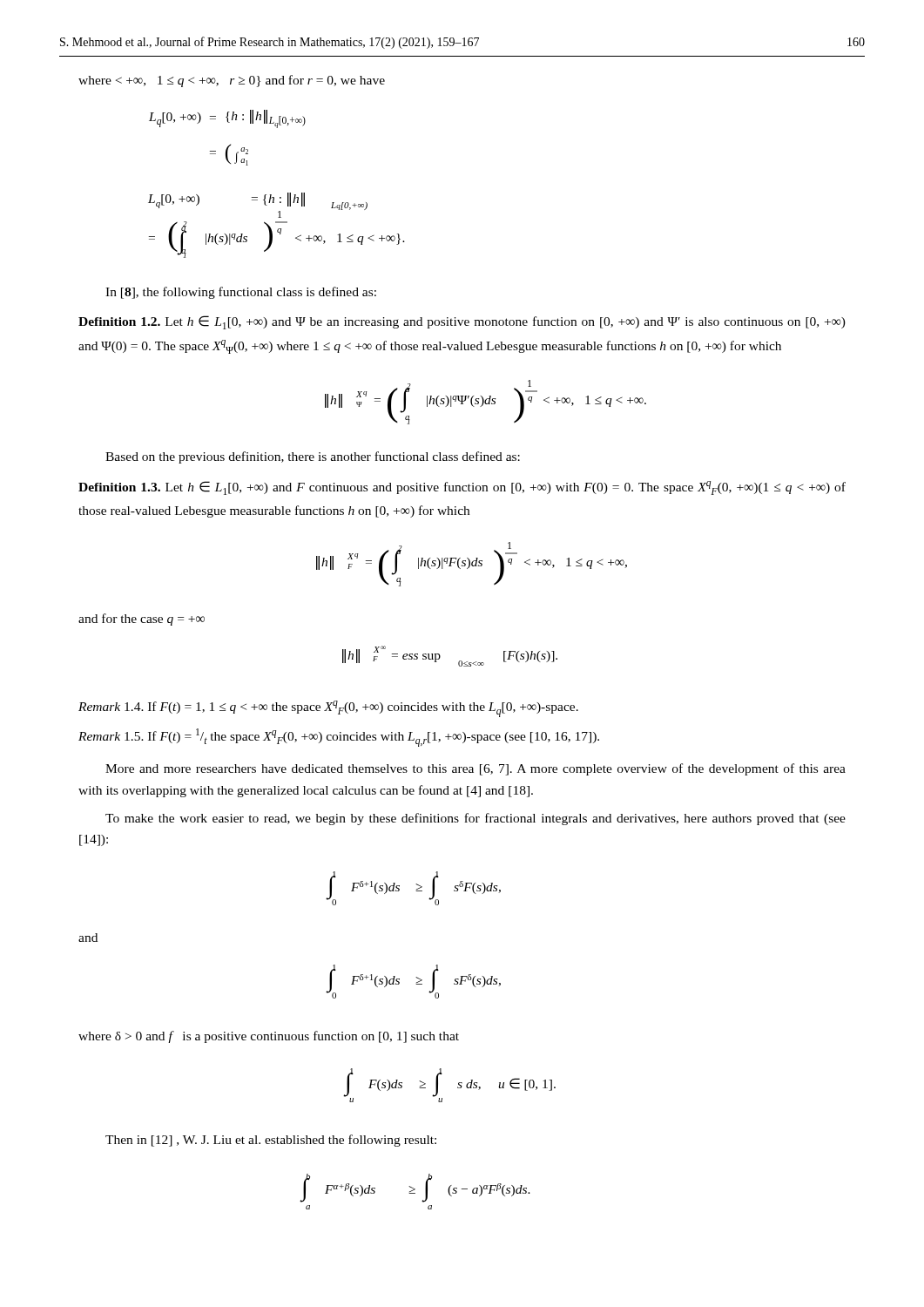Locate the element starting "In [8], the"
The image size is (924, 1307).
tap(241, 291)
